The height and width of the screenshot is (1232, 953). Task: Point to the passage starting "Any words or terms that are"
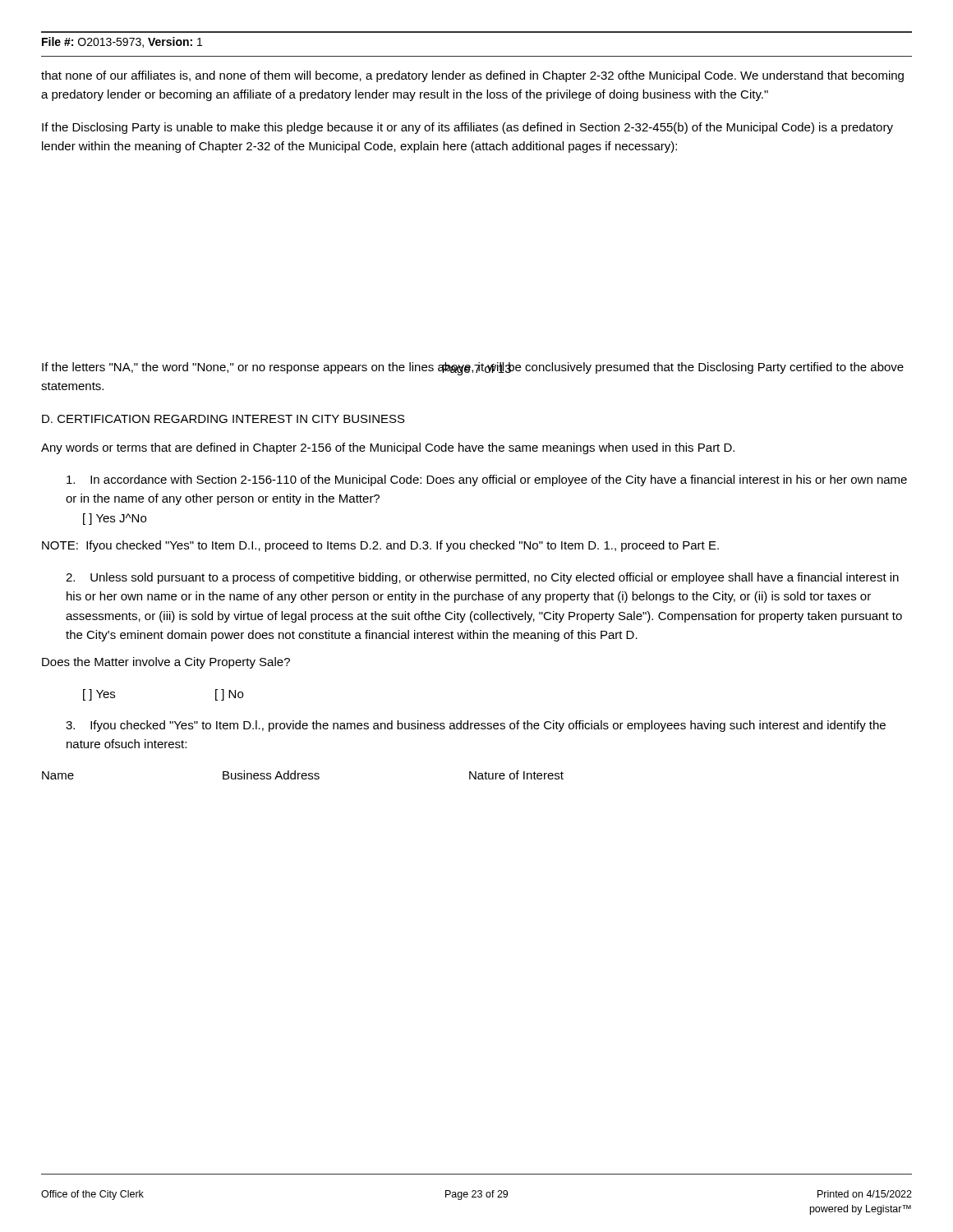(x=388, y=447)
